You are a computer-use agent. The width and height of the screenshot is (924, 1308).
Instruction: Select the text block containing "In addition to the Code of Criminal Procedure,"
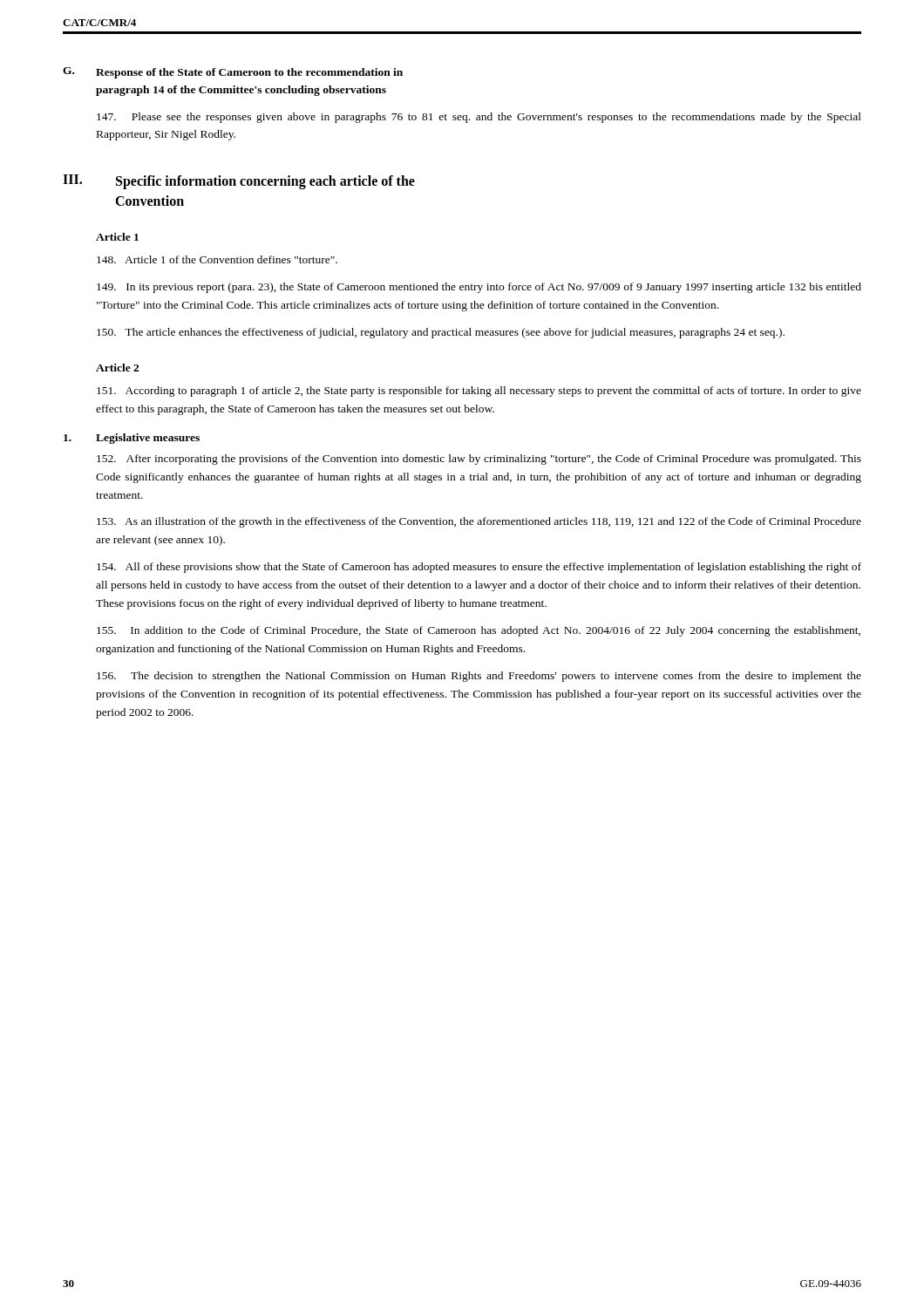(479, 639)
